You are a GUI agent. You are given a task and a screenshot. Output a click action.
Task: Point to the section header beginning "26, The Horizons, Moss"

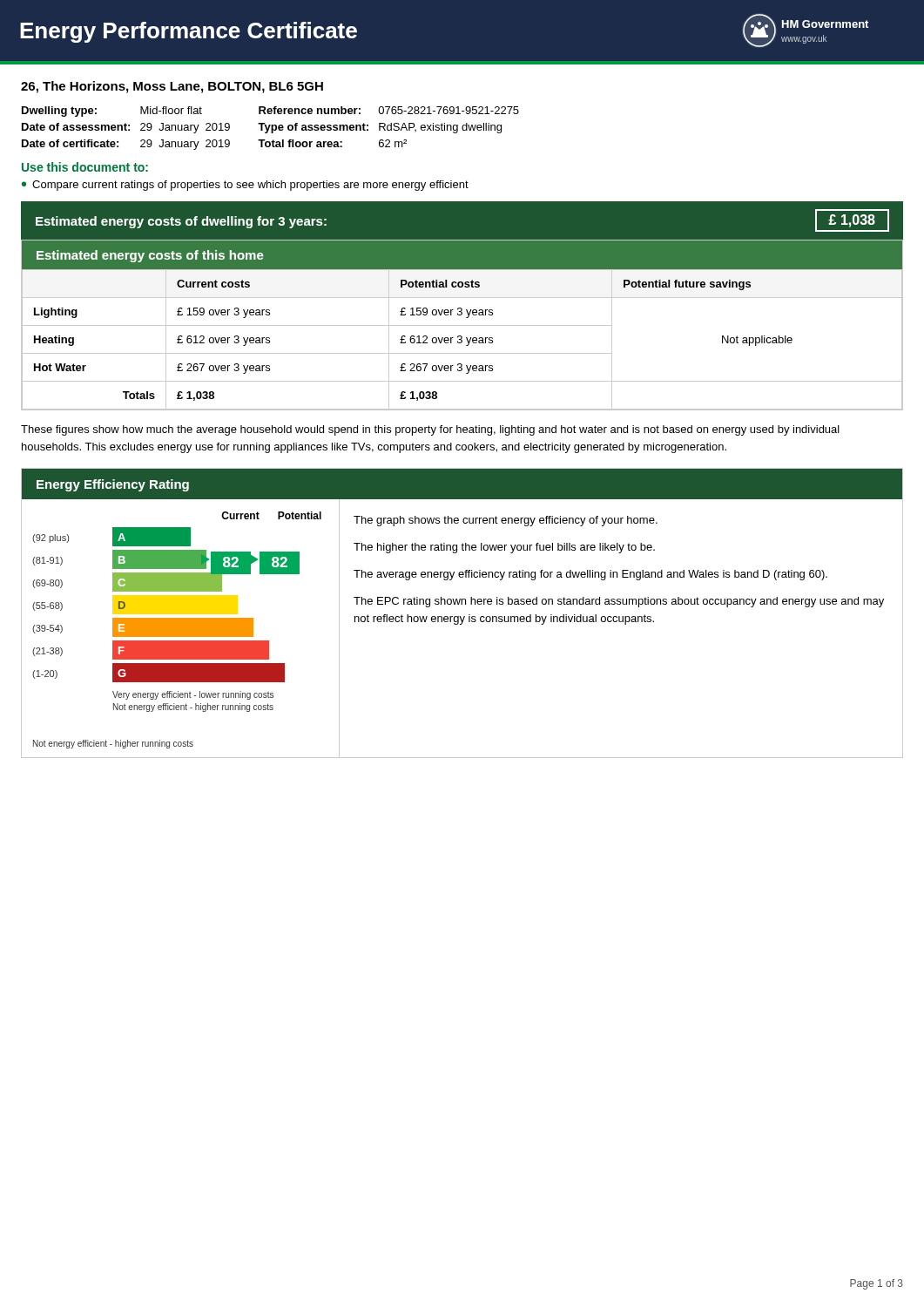coord(172,87)
